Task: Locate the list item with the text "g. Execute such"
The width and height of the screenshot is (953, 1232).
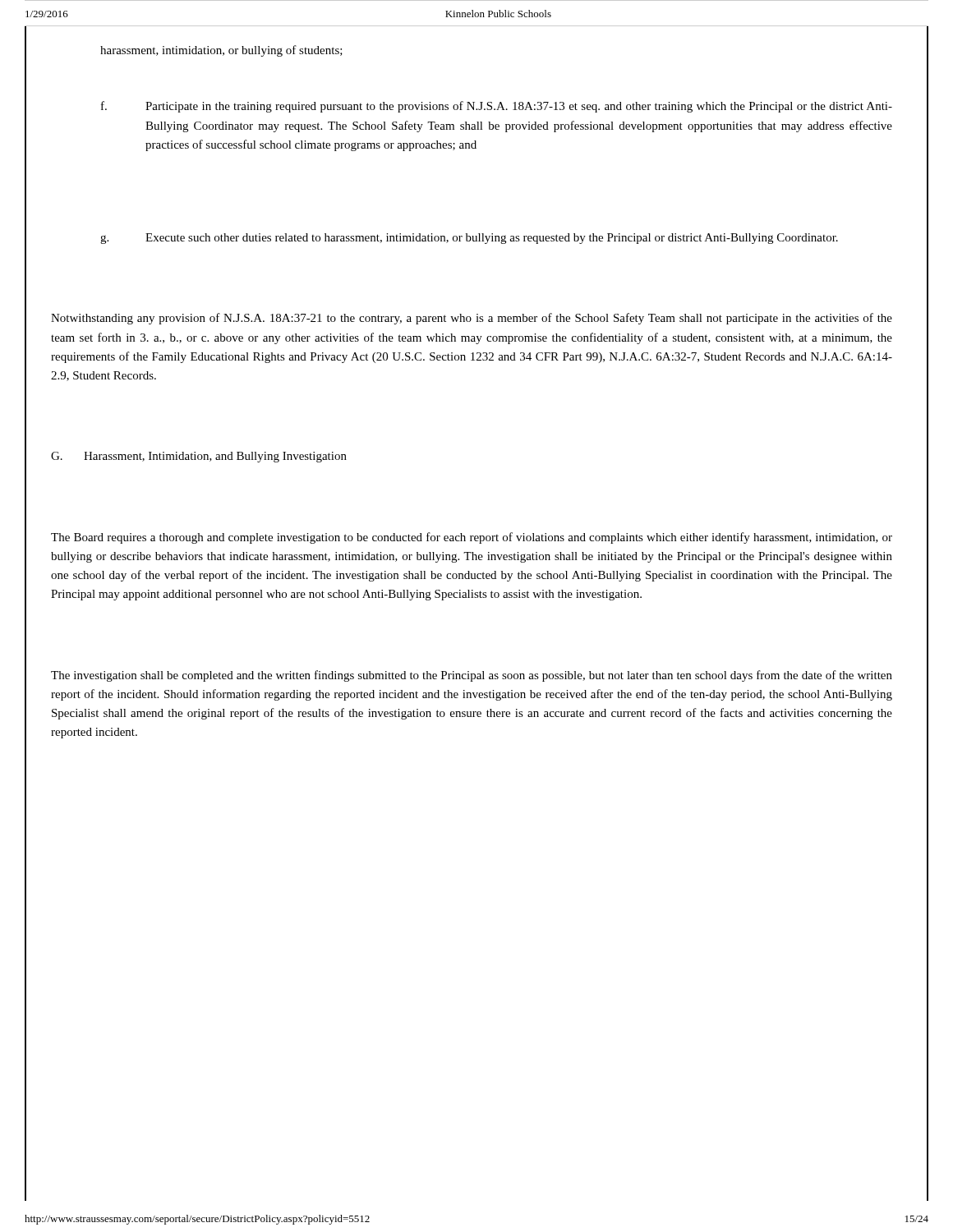Action: coord(496,238)
